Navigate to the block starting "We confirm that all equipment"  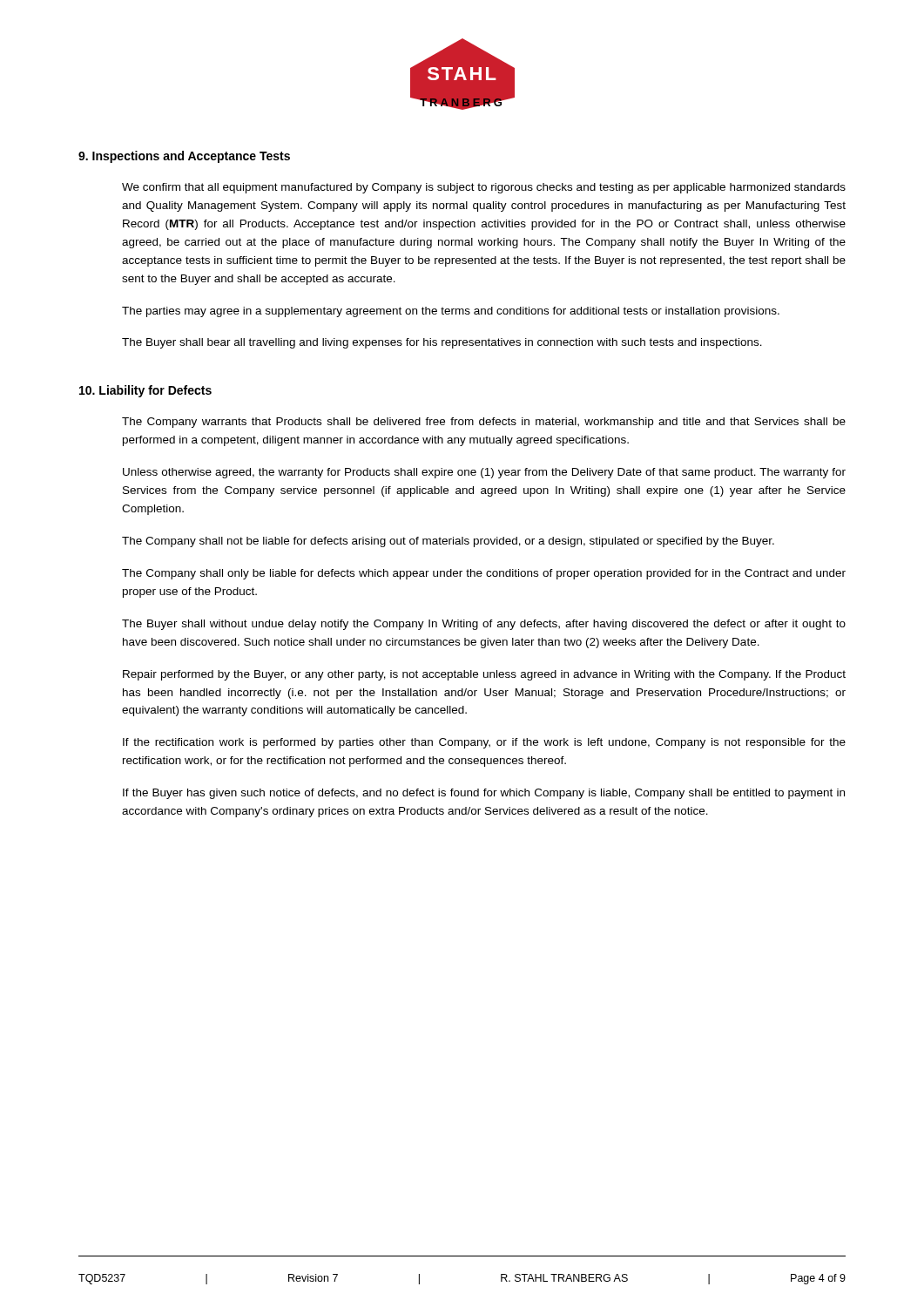(484, 232)
